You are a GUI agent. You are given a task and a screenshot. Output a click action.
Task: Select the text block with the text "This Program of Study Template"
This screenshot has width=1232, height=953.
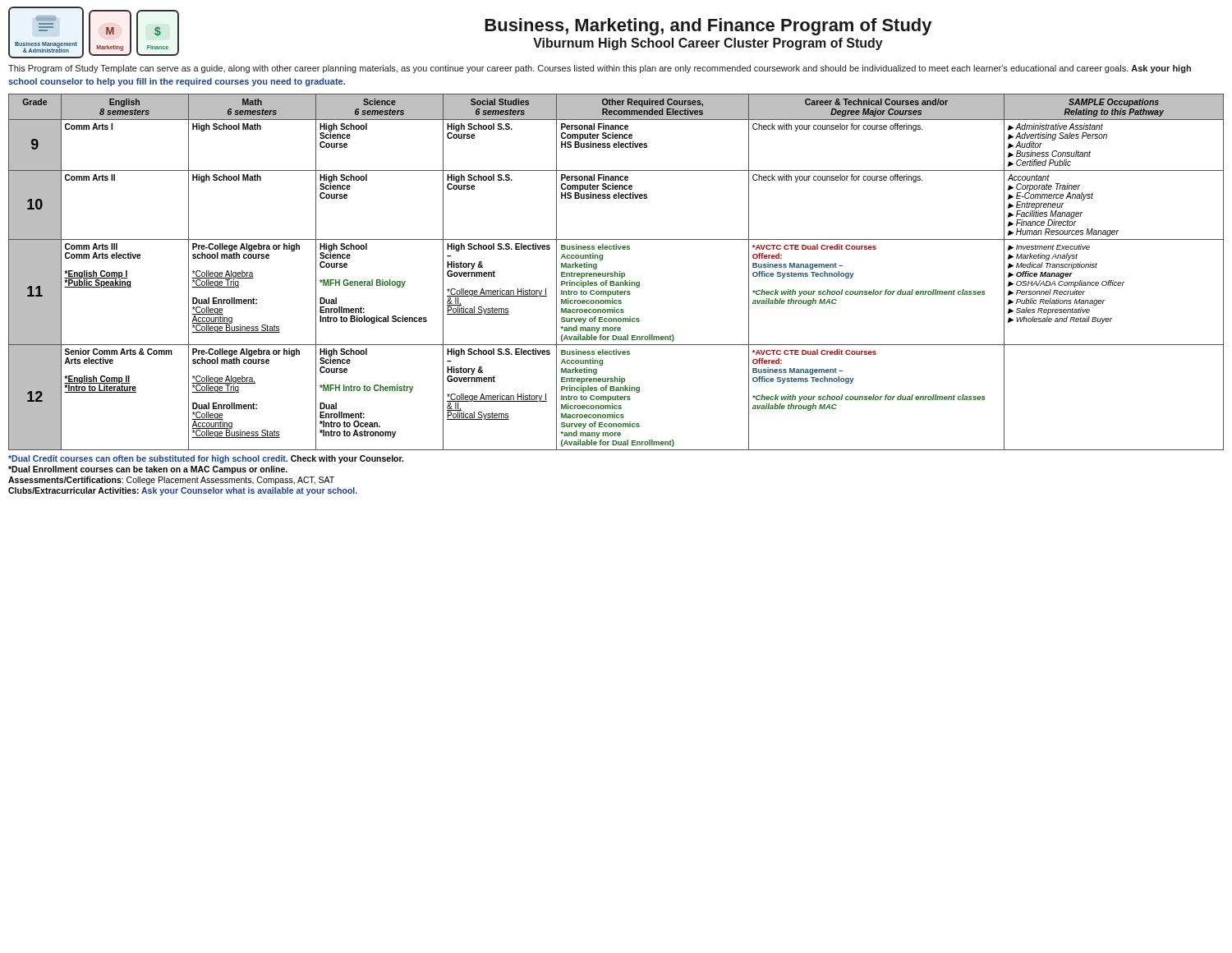[600, 75]
